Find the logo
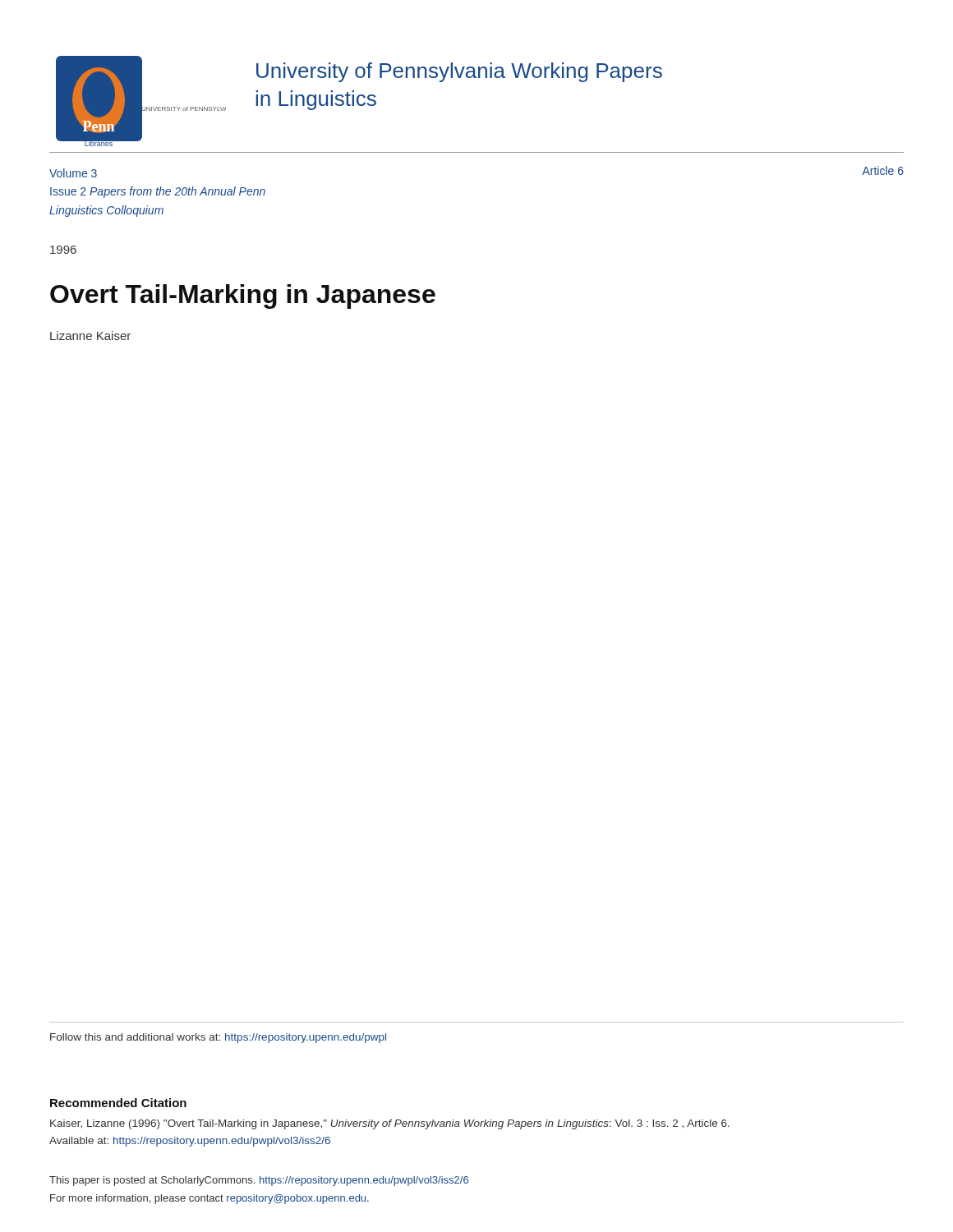 tap(140, 100)
